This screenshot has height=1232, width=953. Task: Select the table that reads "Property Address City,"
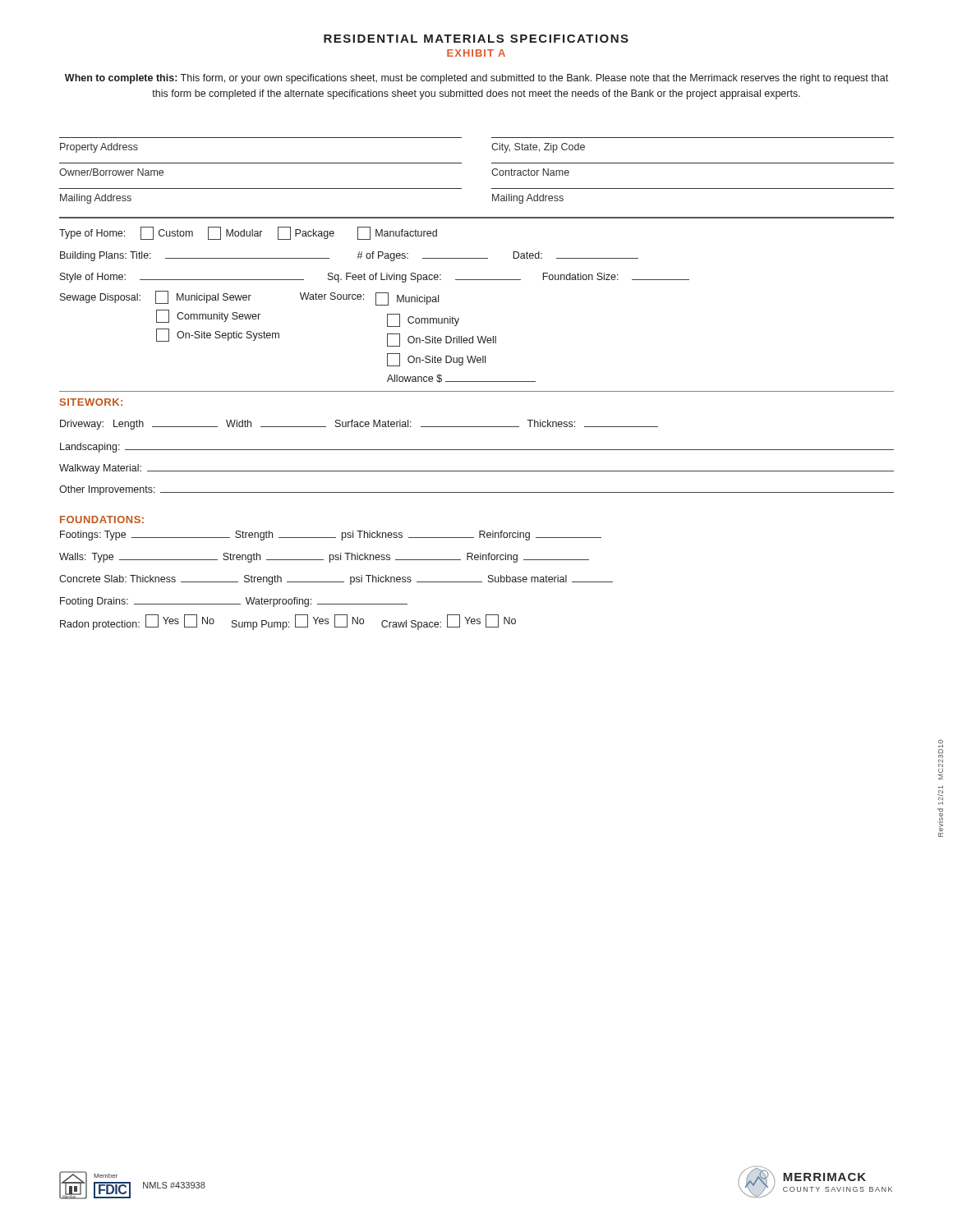point(476,150)
